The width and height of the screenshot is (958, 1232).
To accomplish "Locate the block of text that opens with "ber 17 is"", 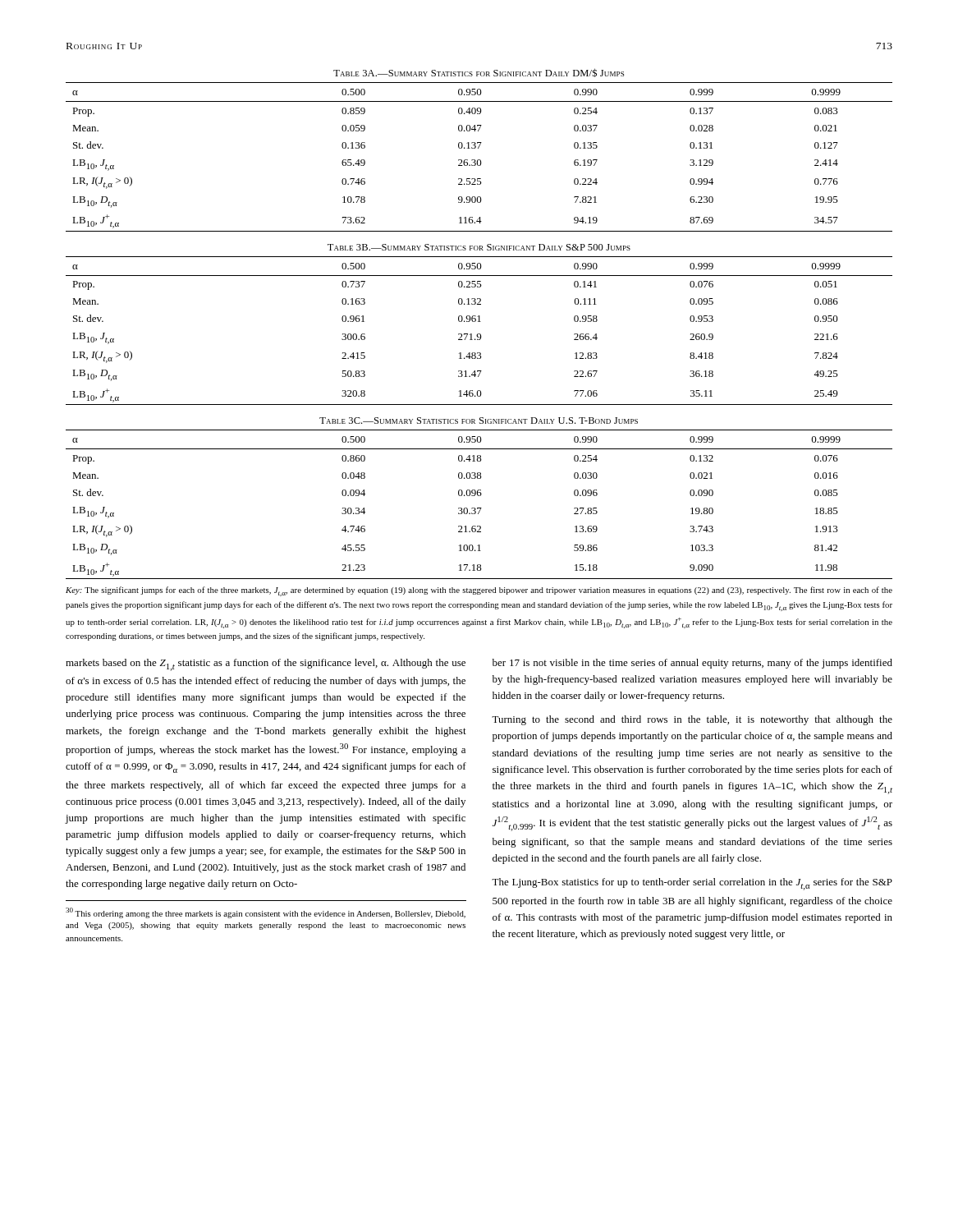I will tap(692, 798).
